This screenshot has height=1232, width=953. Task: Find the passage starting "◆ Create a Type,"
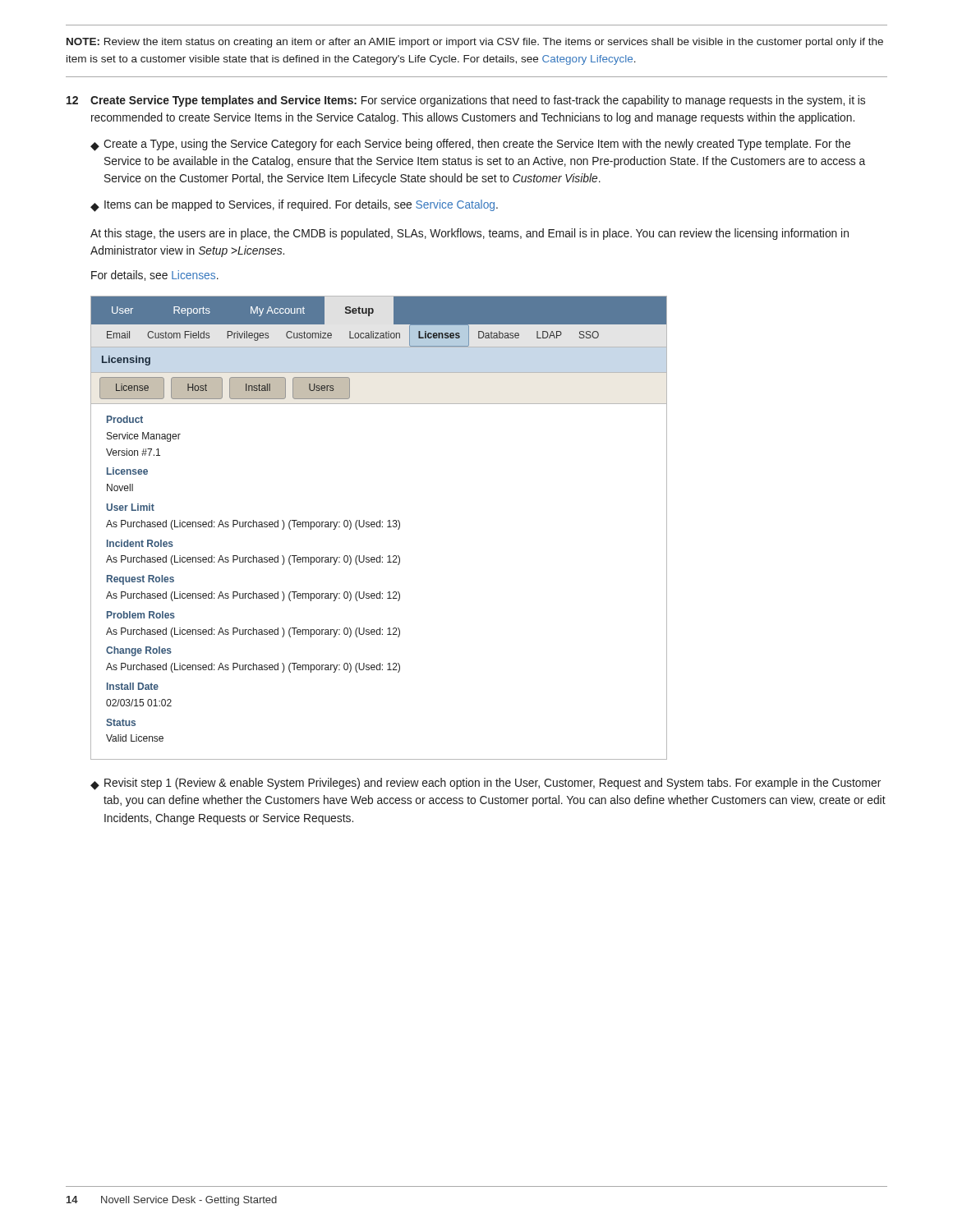pyautogui.click(x=489, y=162)
